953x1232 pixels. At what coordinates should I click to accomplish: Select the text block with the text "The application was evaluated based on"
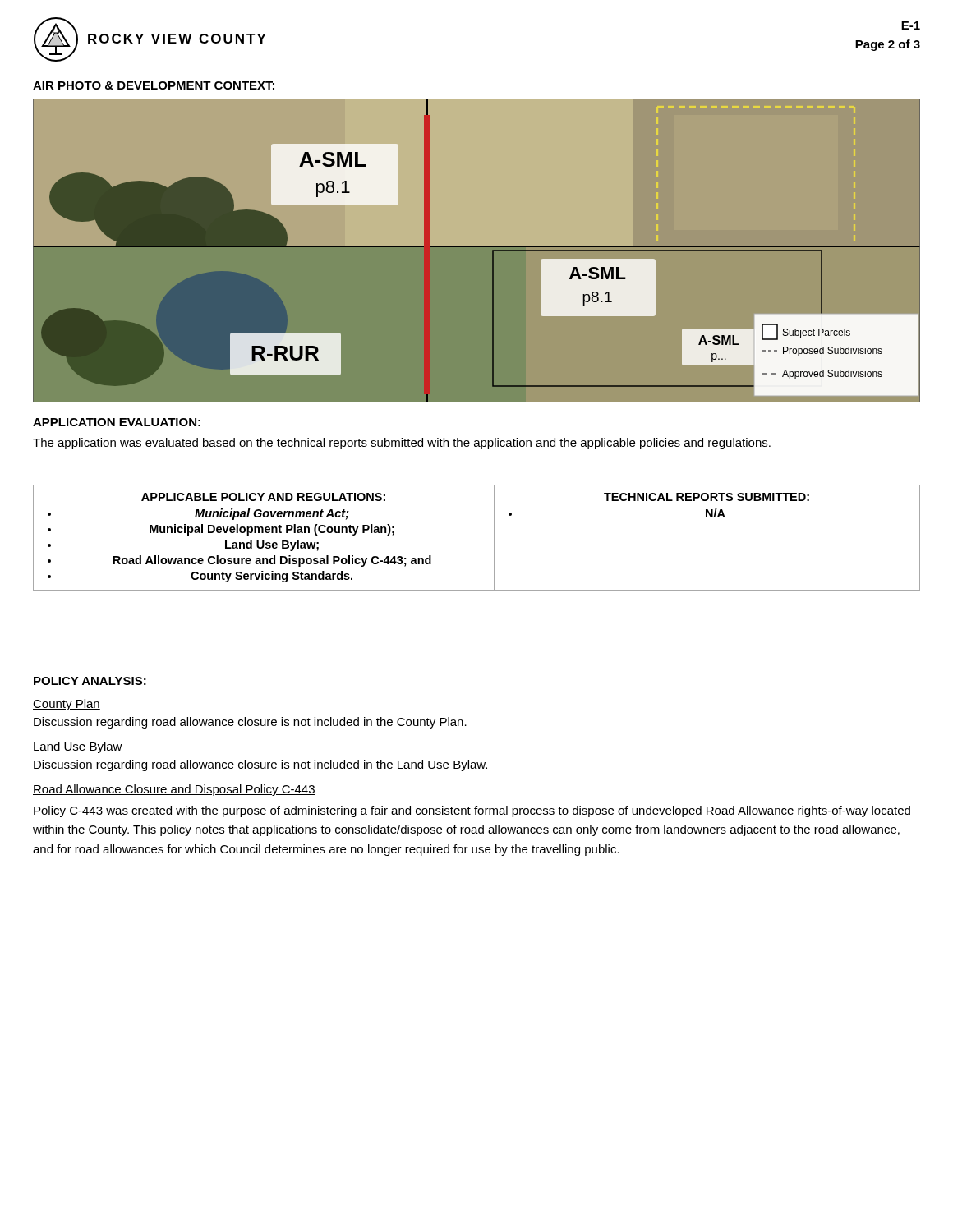pos(402,442)
